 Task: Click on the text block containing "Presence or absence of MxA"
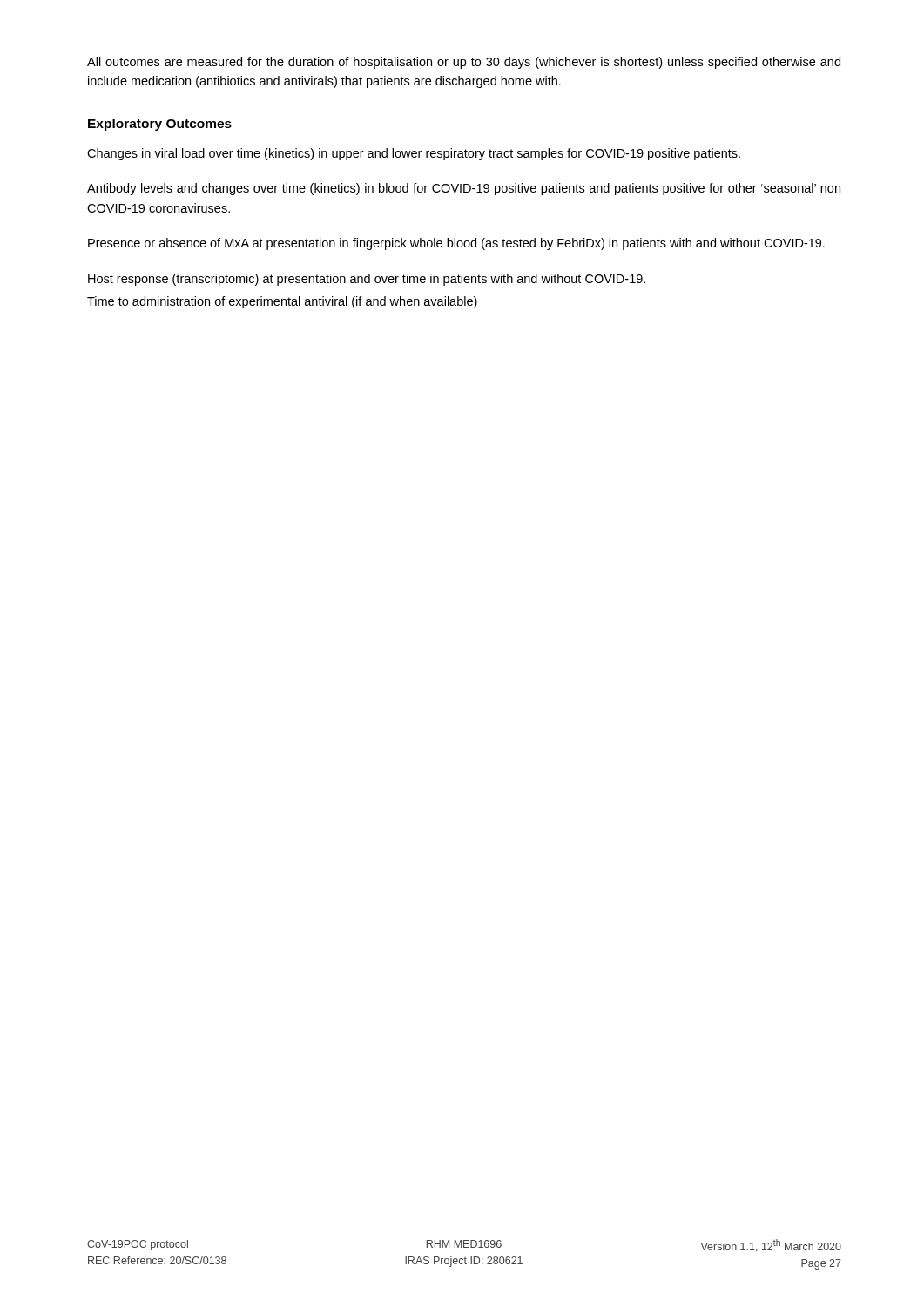[456, 243]
